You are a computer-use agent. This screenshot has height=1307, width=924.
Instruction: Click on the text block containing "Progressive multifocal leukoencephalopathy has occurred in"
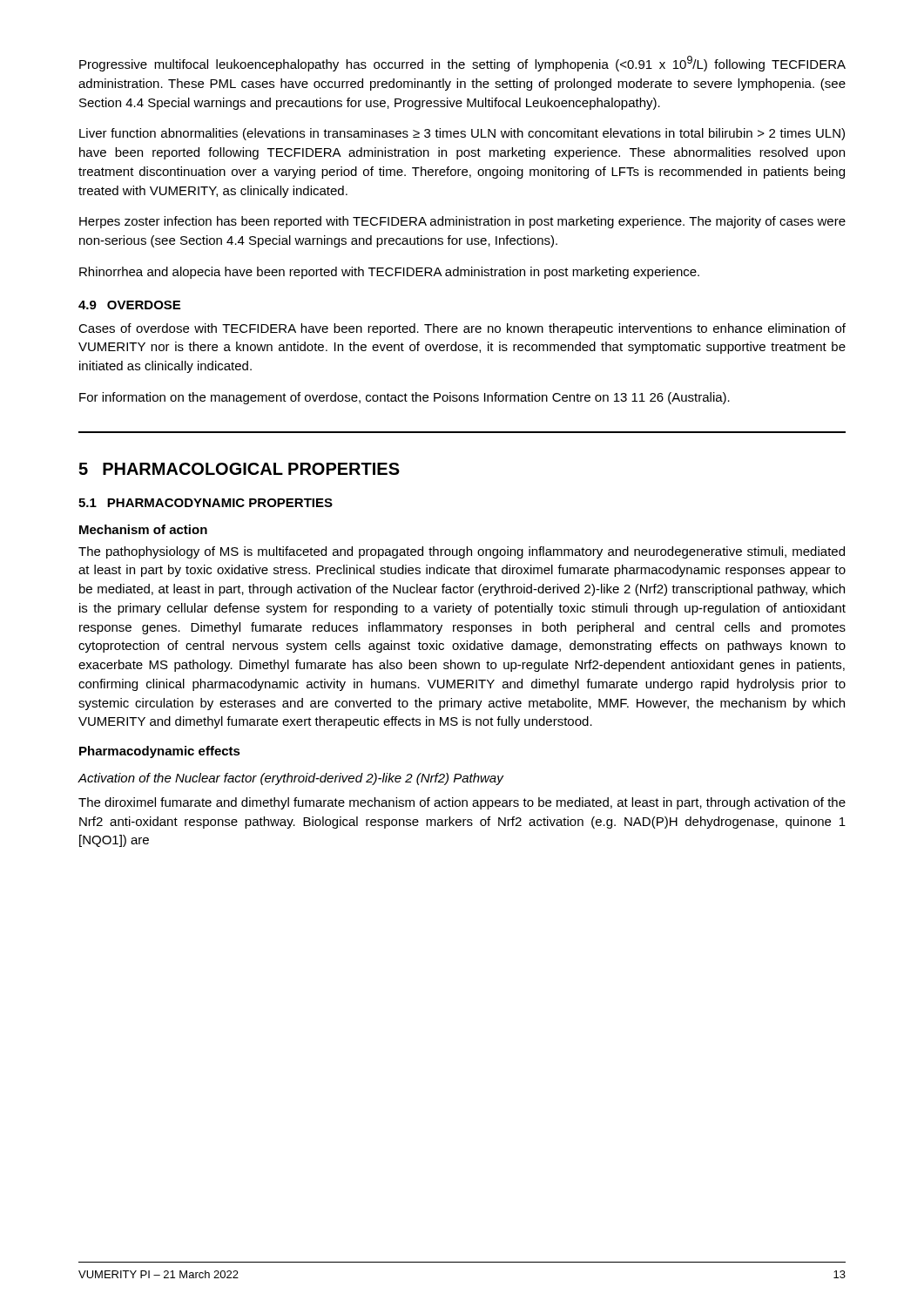pos(462,82)
